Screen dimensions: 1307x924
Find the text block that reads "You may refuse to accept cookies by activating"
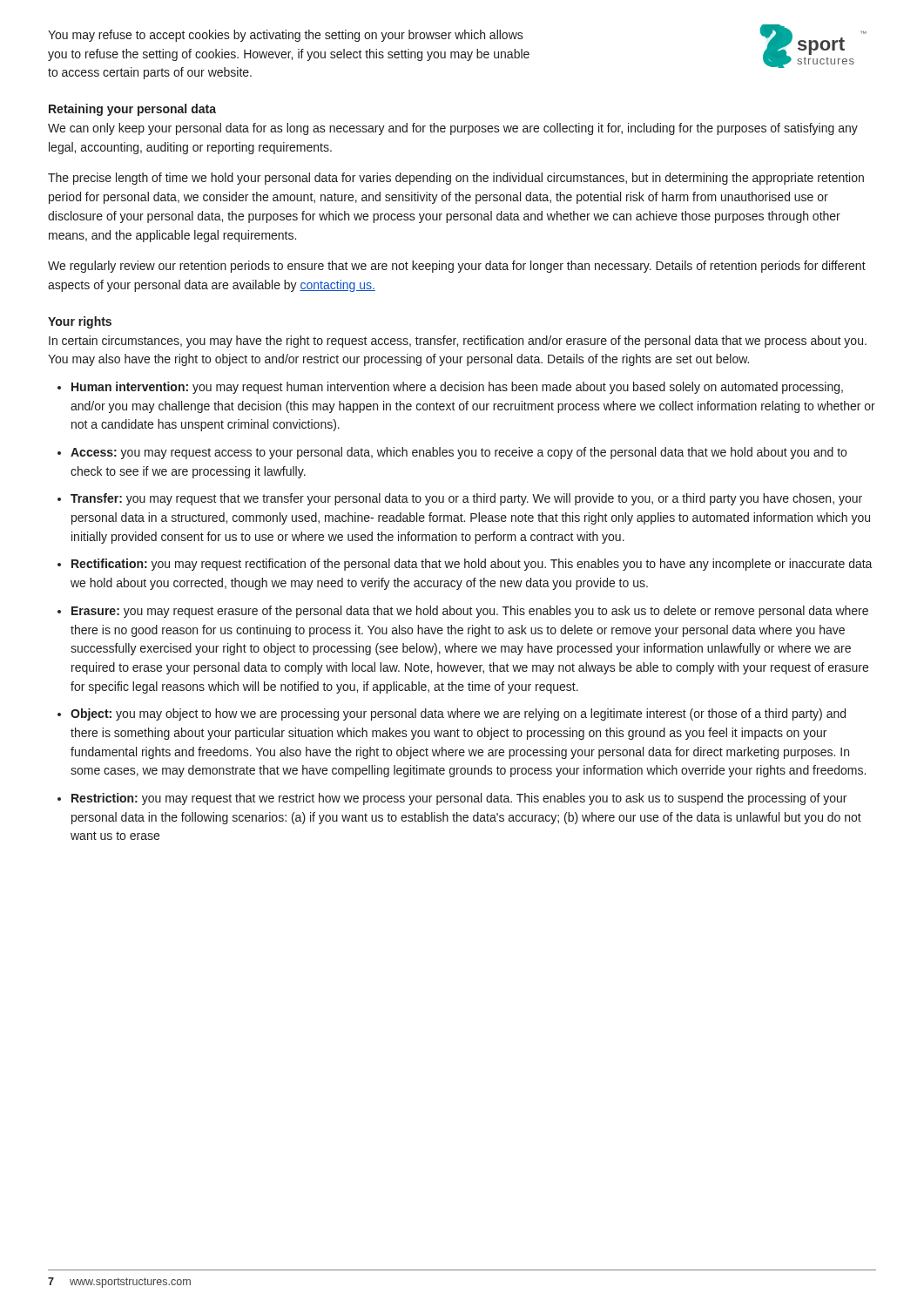click(289, 54)
